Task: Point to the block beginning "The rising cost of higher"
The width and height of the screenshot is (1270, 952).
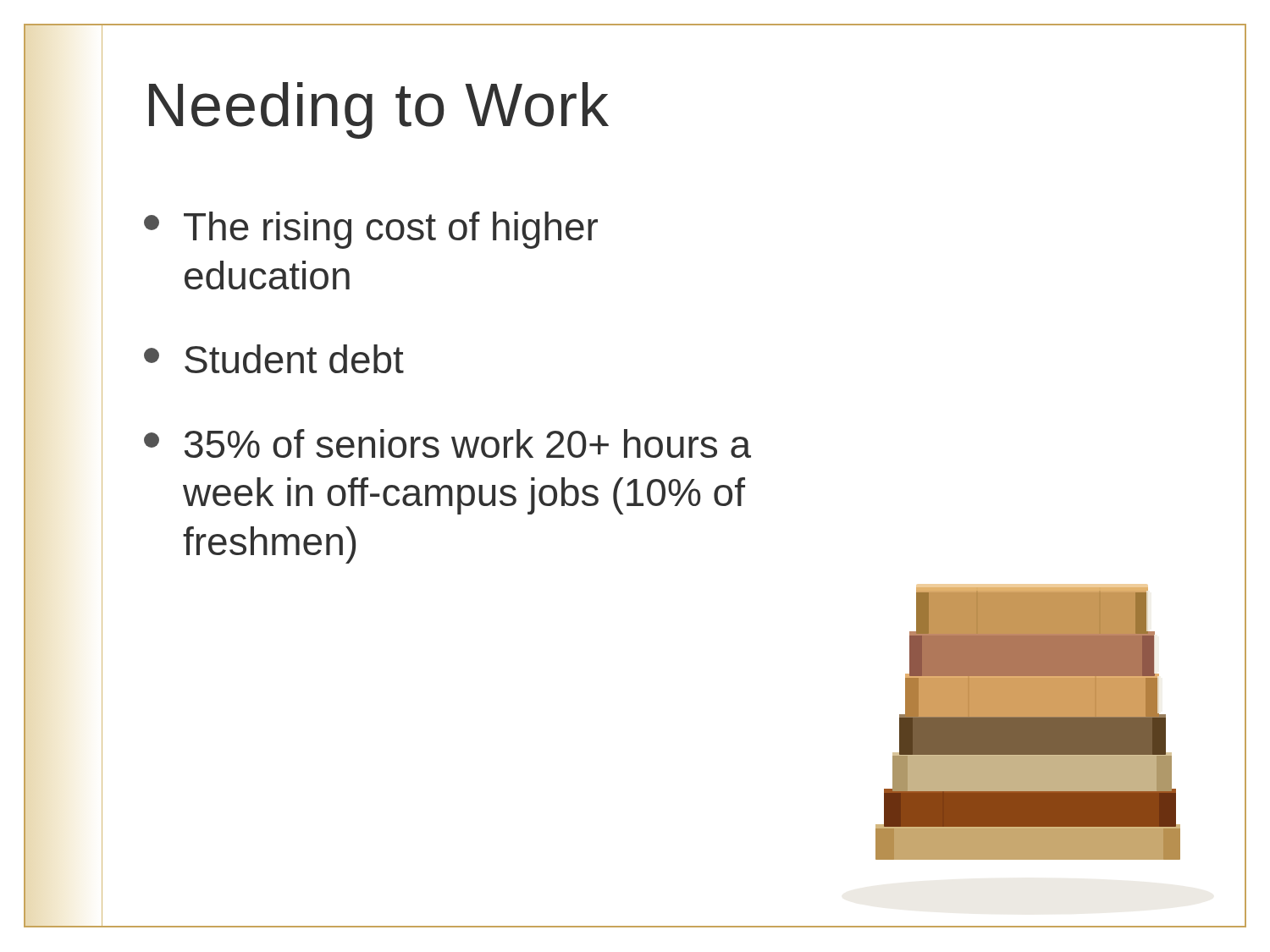Action: (x=449, y=252)
